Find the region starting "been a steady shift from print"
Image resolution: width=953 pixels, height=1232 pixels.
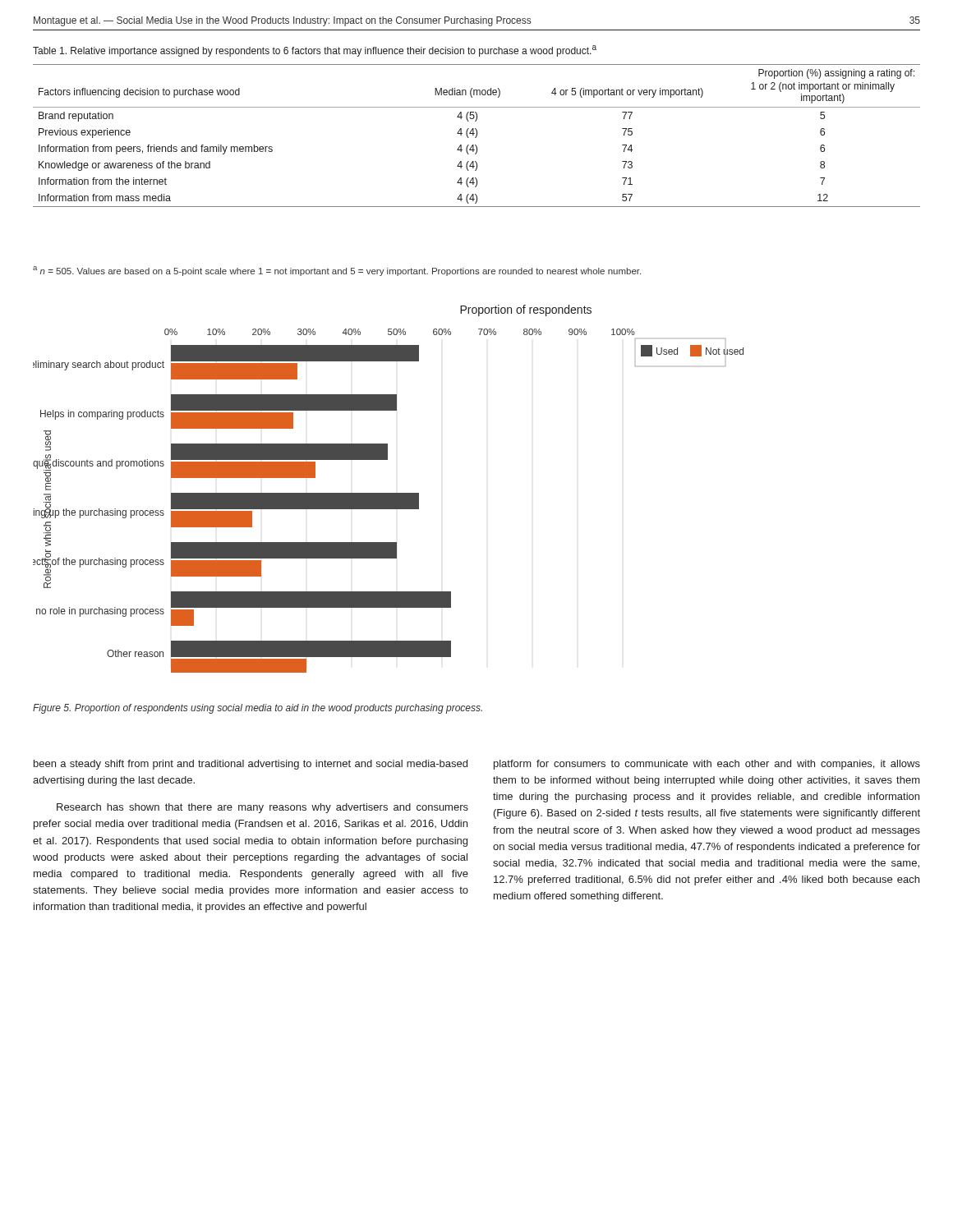(251, 836)
